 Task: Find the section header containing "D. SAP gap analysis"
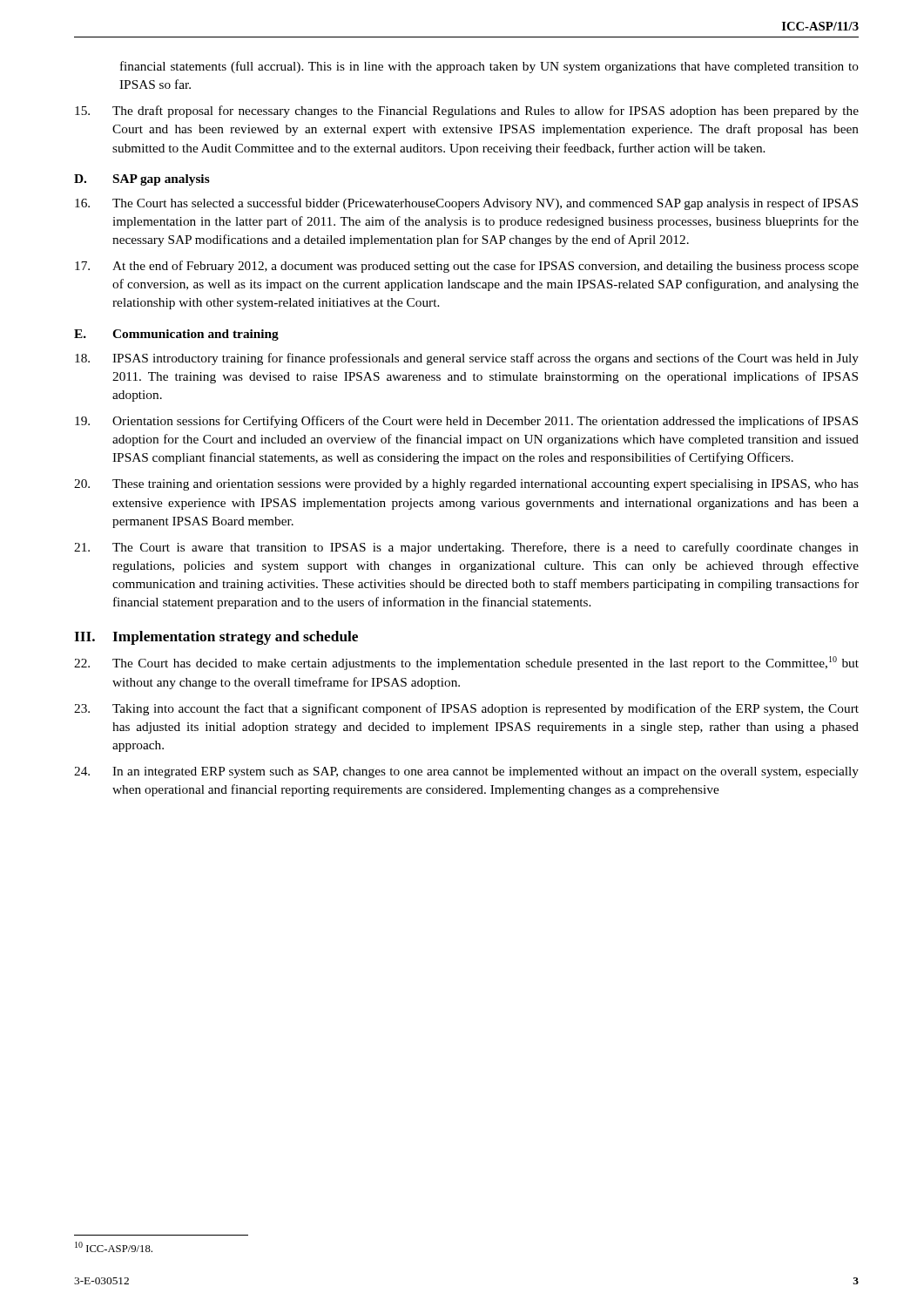(x=142, y=178)
